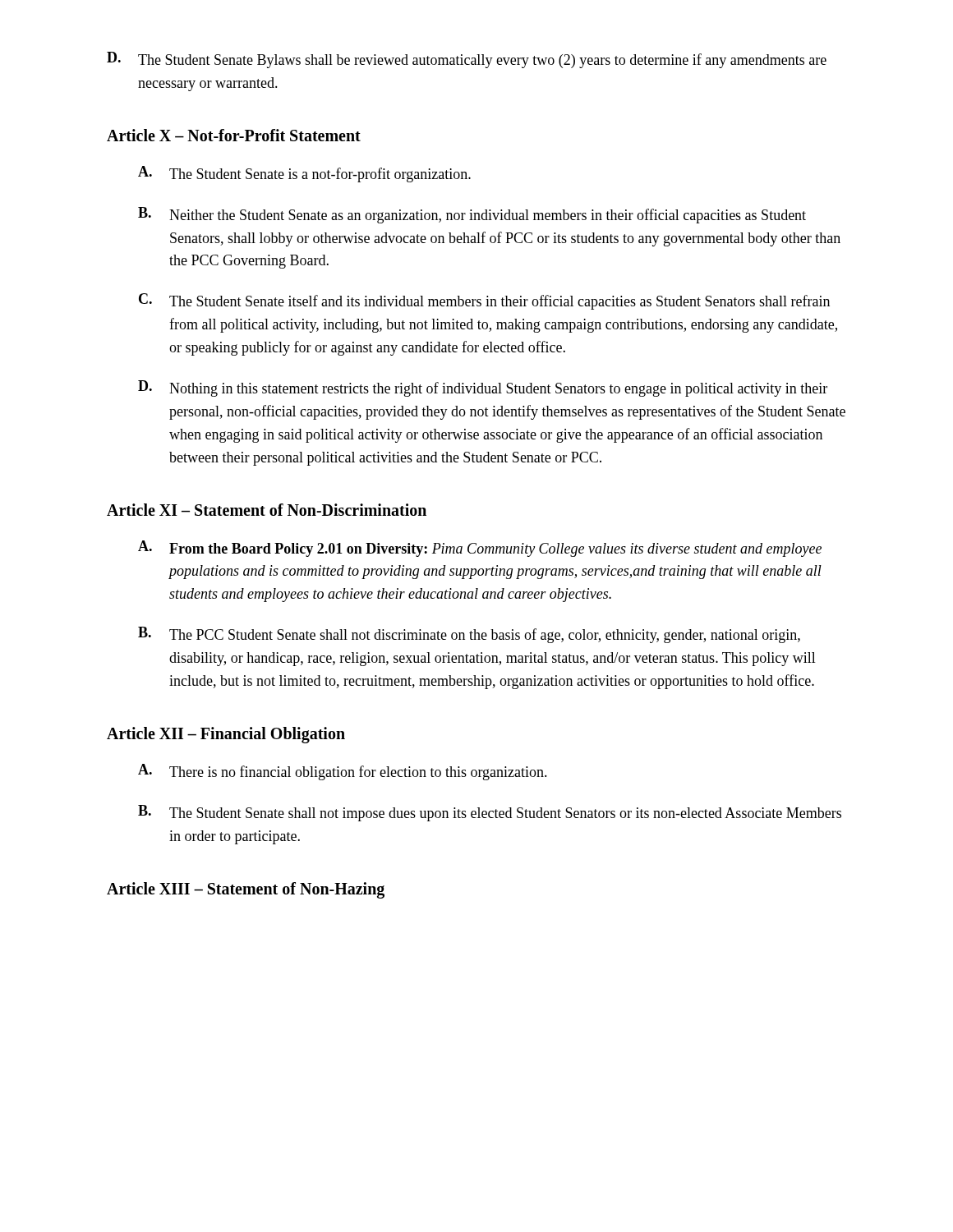Locate the section header that opens with "Article XIII –"
This screenshot has width=953, height=1232.
(246, 888)
